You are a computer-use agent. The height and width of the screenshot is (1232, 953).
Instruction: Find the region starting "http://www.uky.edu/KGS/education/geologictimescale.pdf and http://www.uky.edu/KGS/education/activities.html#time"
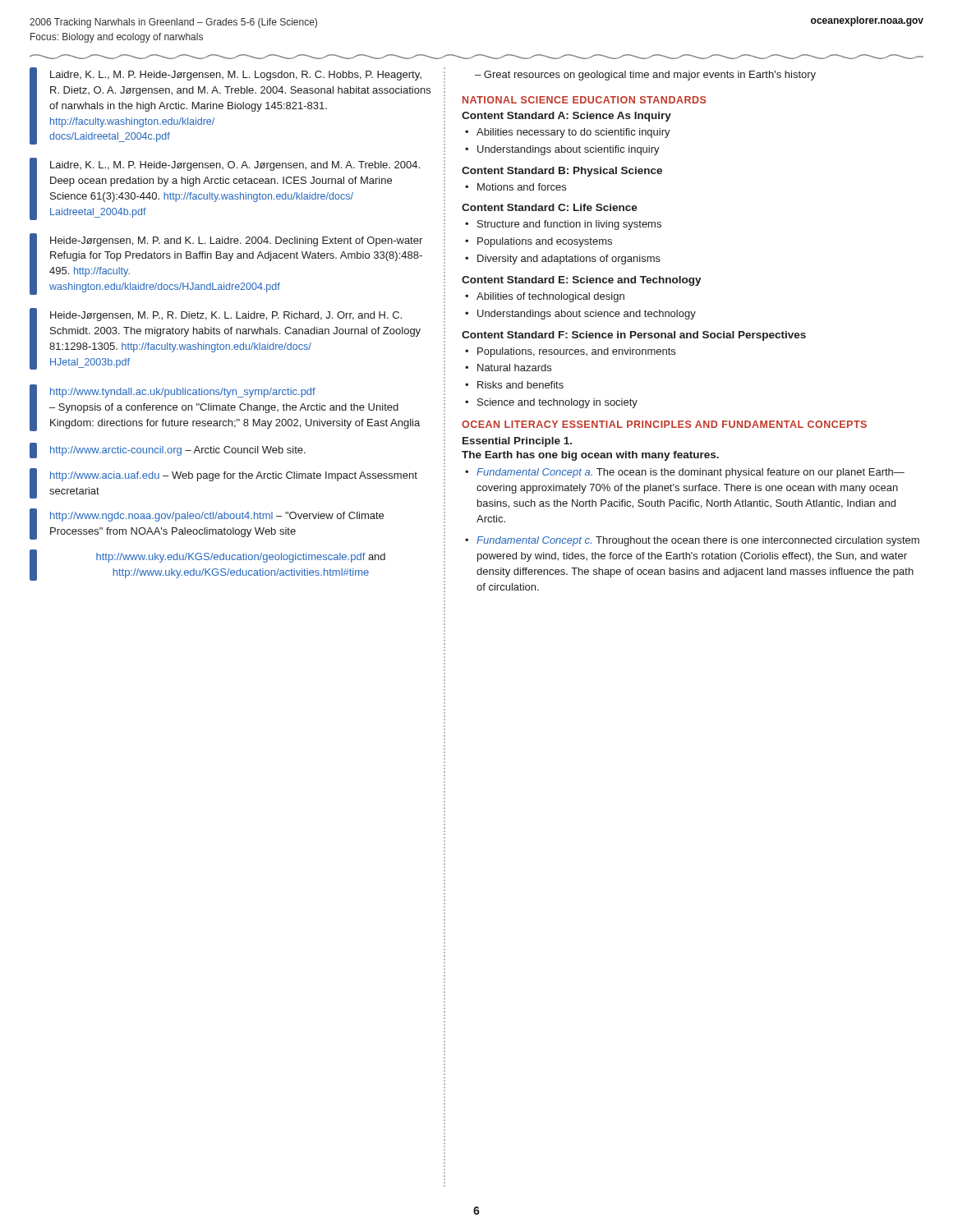click(231, 565)
